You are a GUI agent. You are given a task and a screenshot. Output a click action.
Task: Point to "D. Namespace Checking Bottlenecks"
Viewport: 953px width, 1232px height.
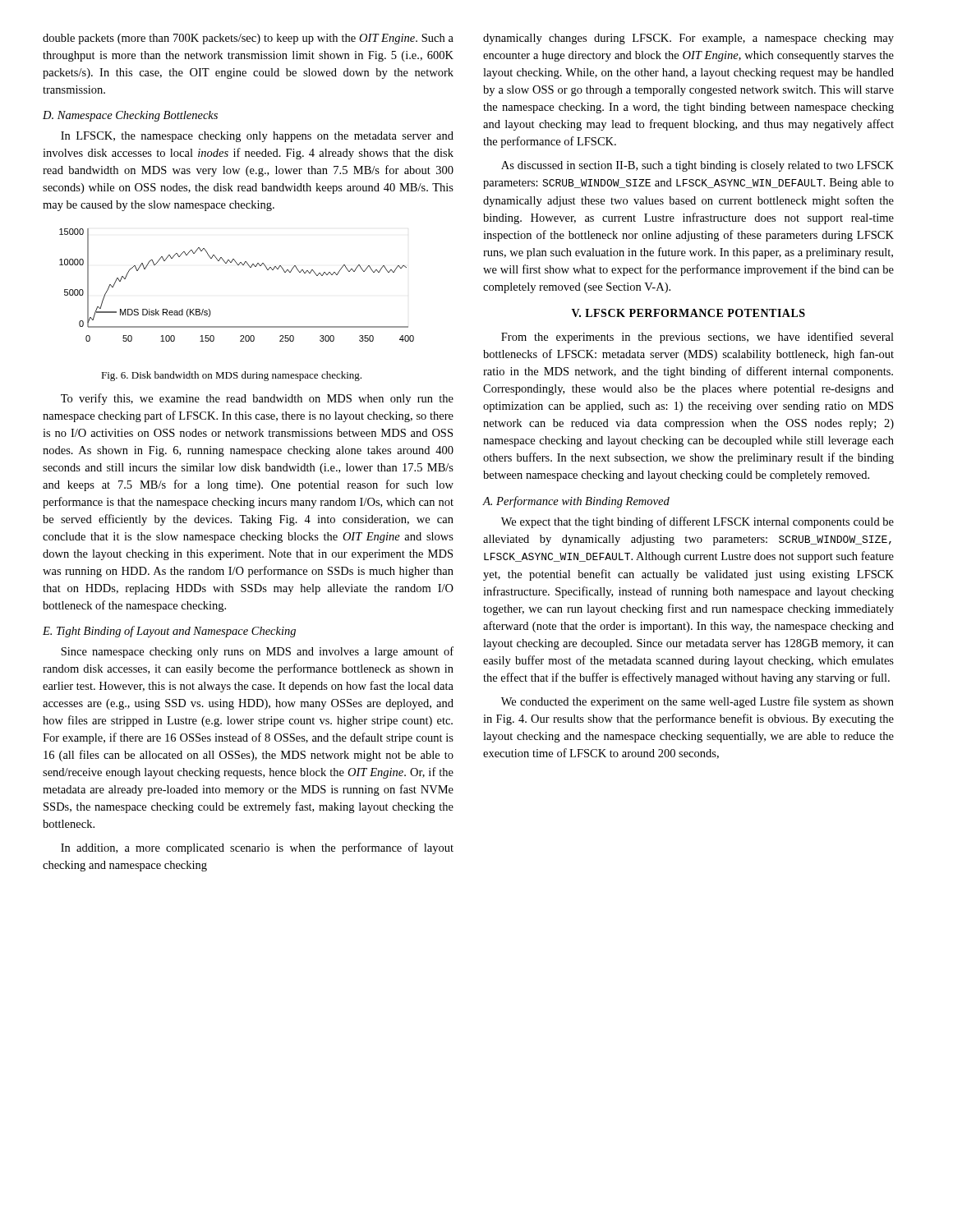[130, 115]
